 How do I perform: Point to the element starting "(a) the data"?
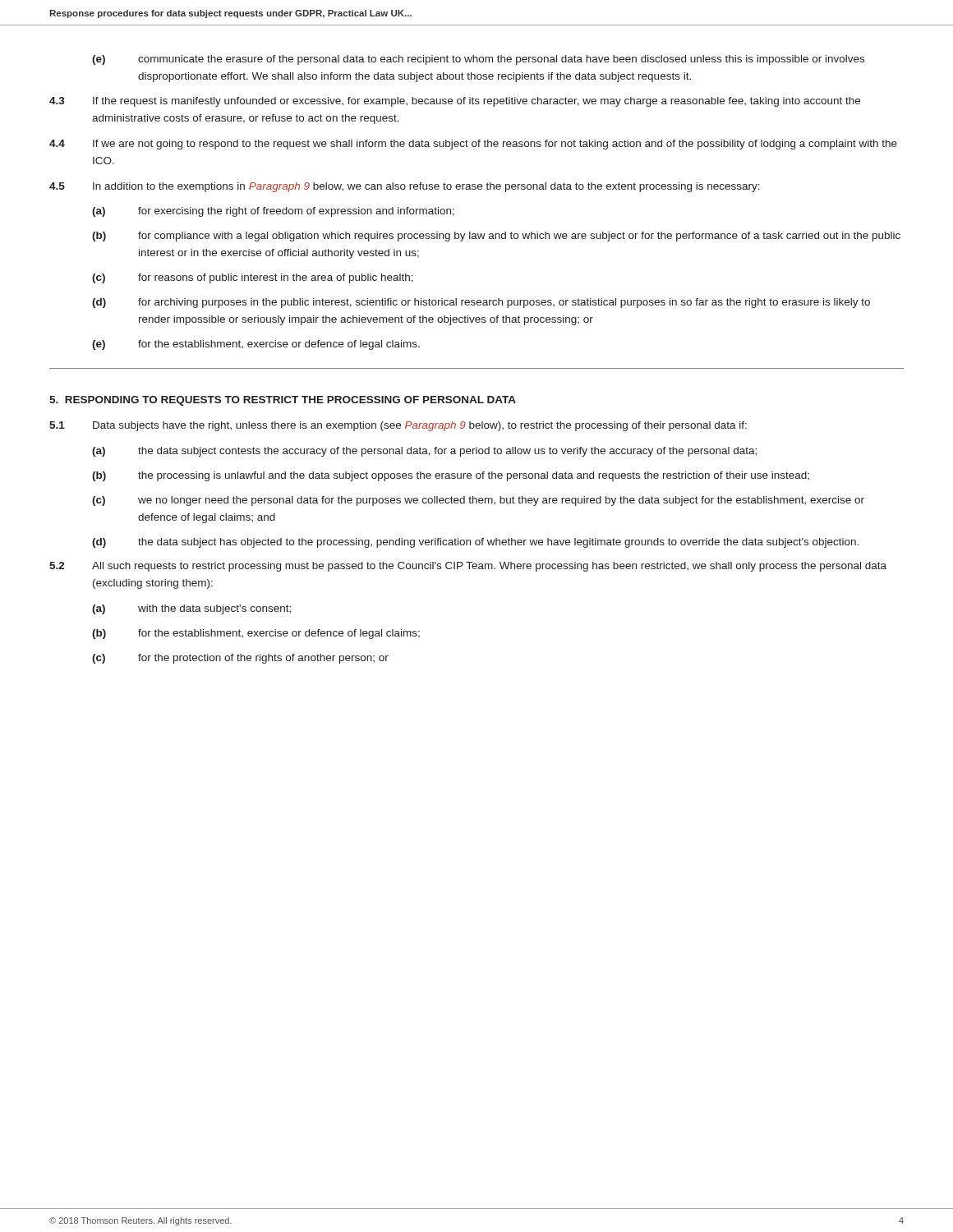[x=498, y=451]
